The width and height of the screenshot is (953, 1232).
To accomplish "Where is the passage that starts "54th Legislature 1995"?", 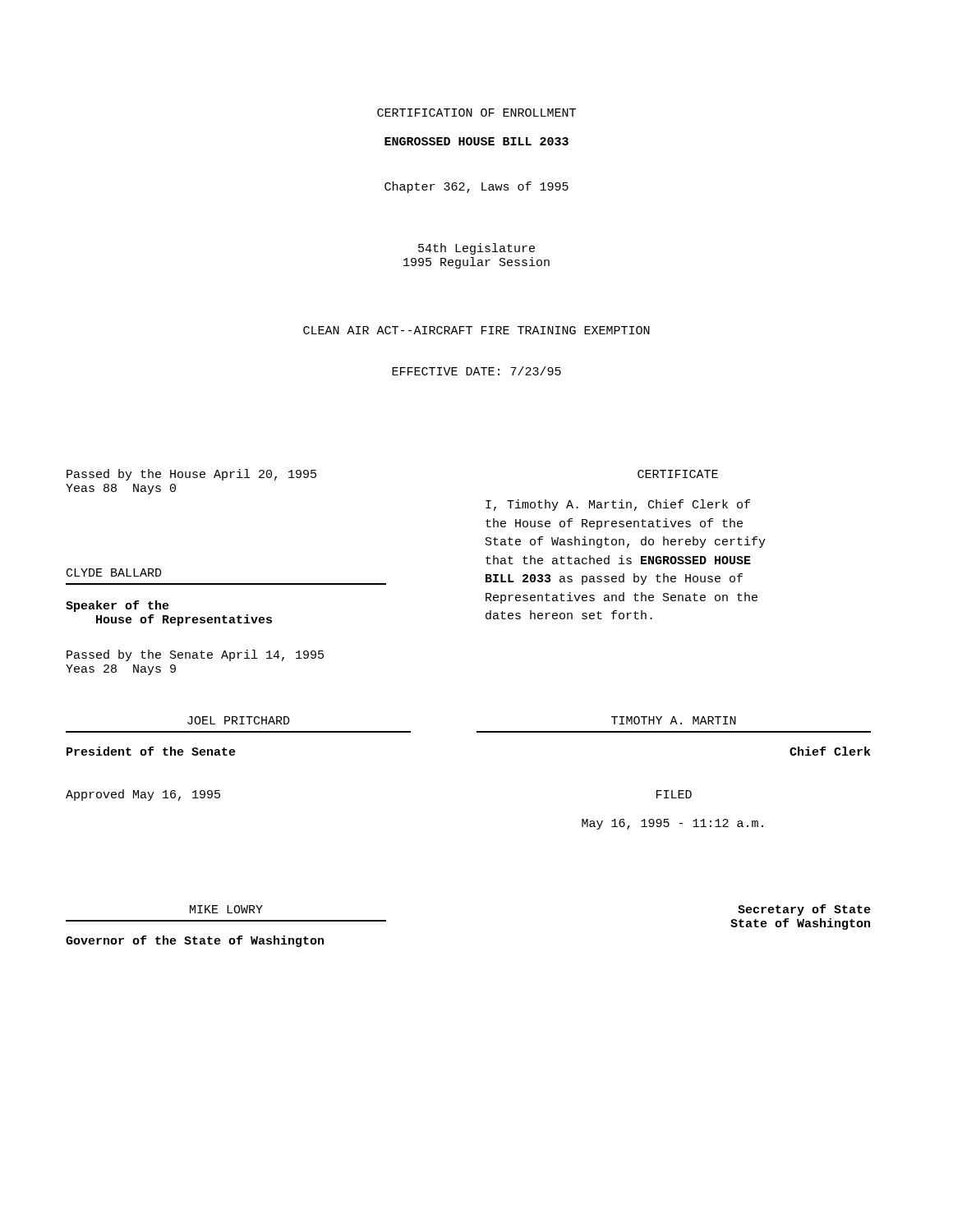I will 476,256.
